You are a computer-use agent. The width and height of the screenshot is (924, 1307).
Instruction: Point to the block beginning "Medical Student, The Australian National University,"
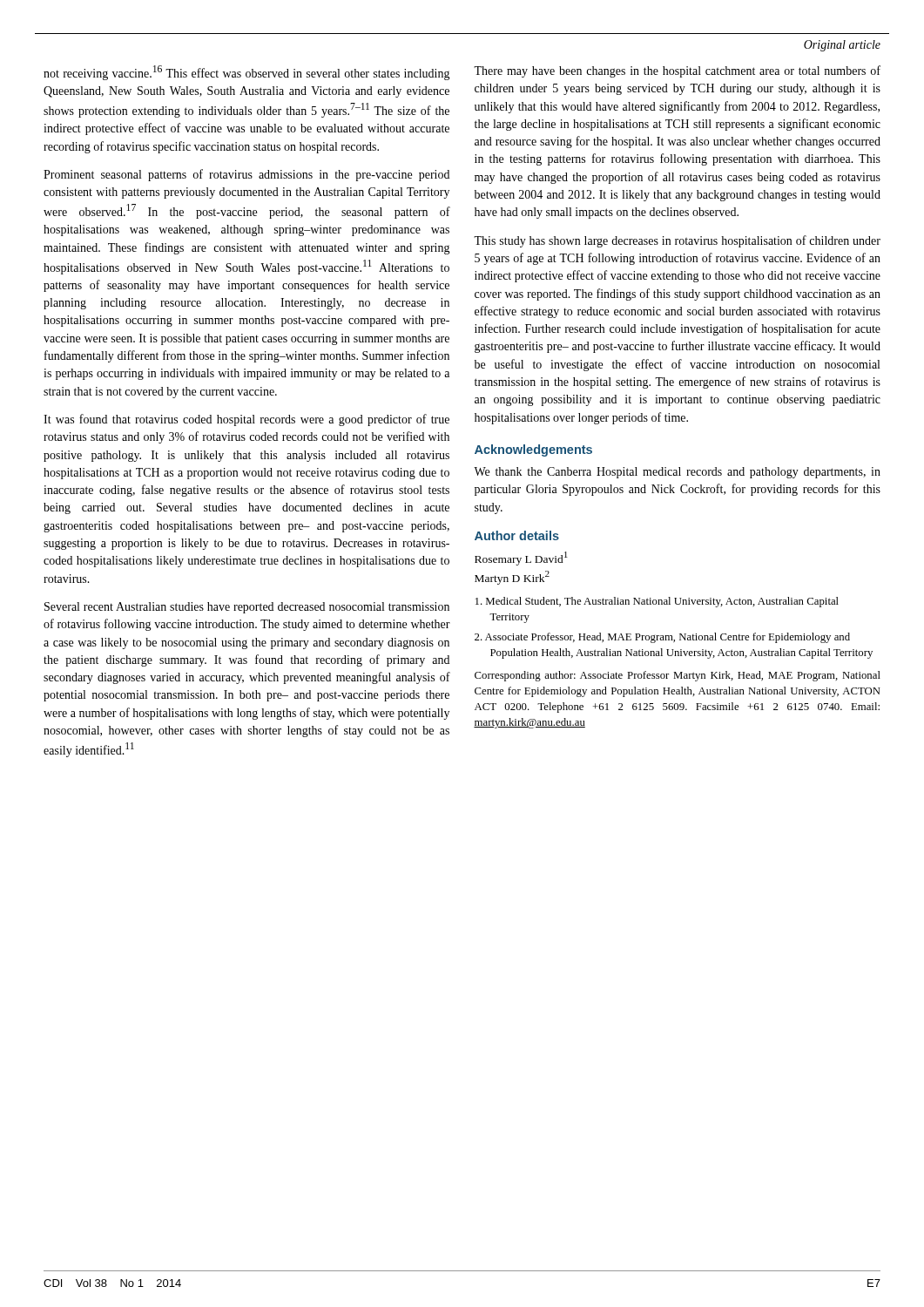point(657,609)
